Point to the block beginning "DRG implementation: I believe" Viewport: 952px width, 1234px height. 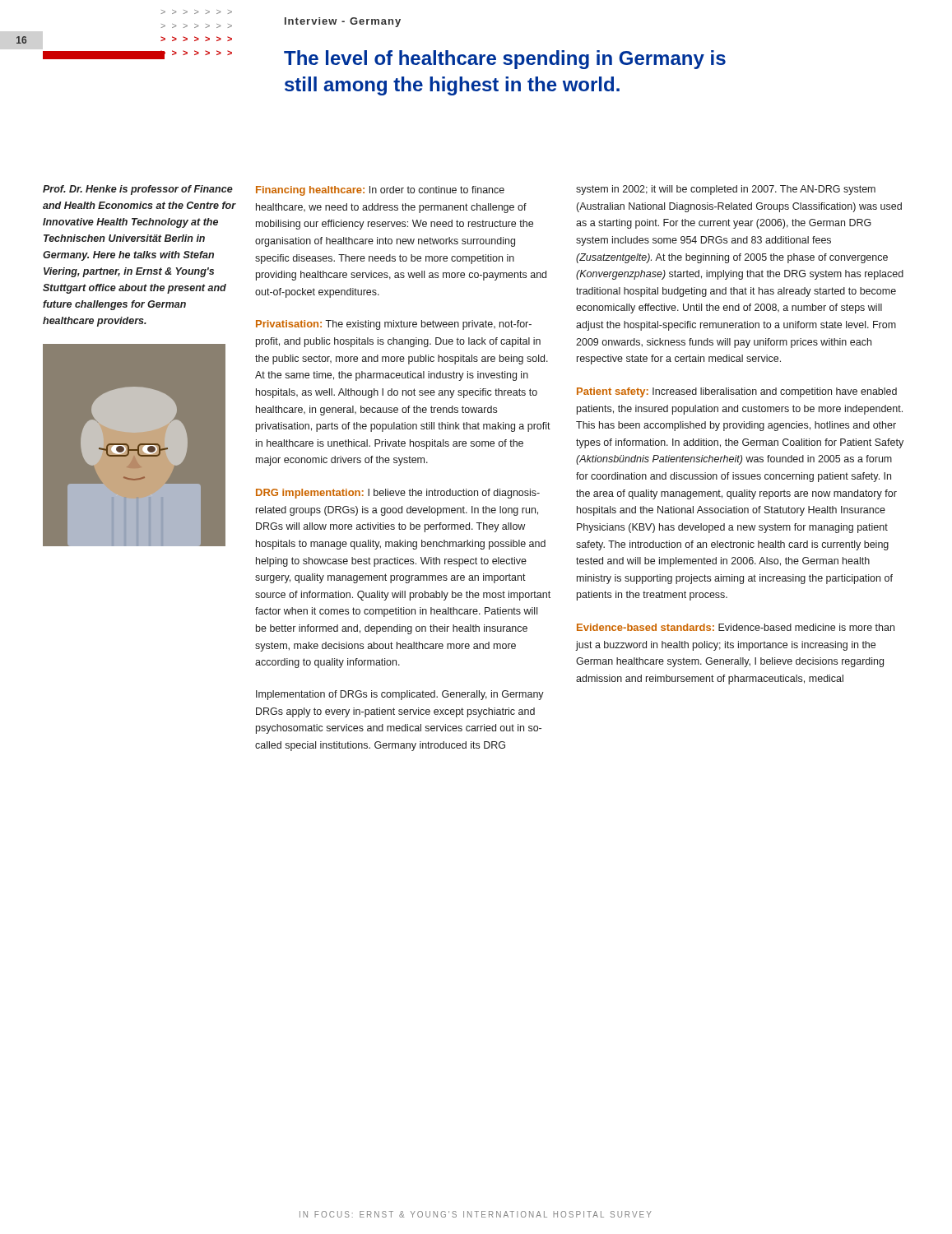403,577
